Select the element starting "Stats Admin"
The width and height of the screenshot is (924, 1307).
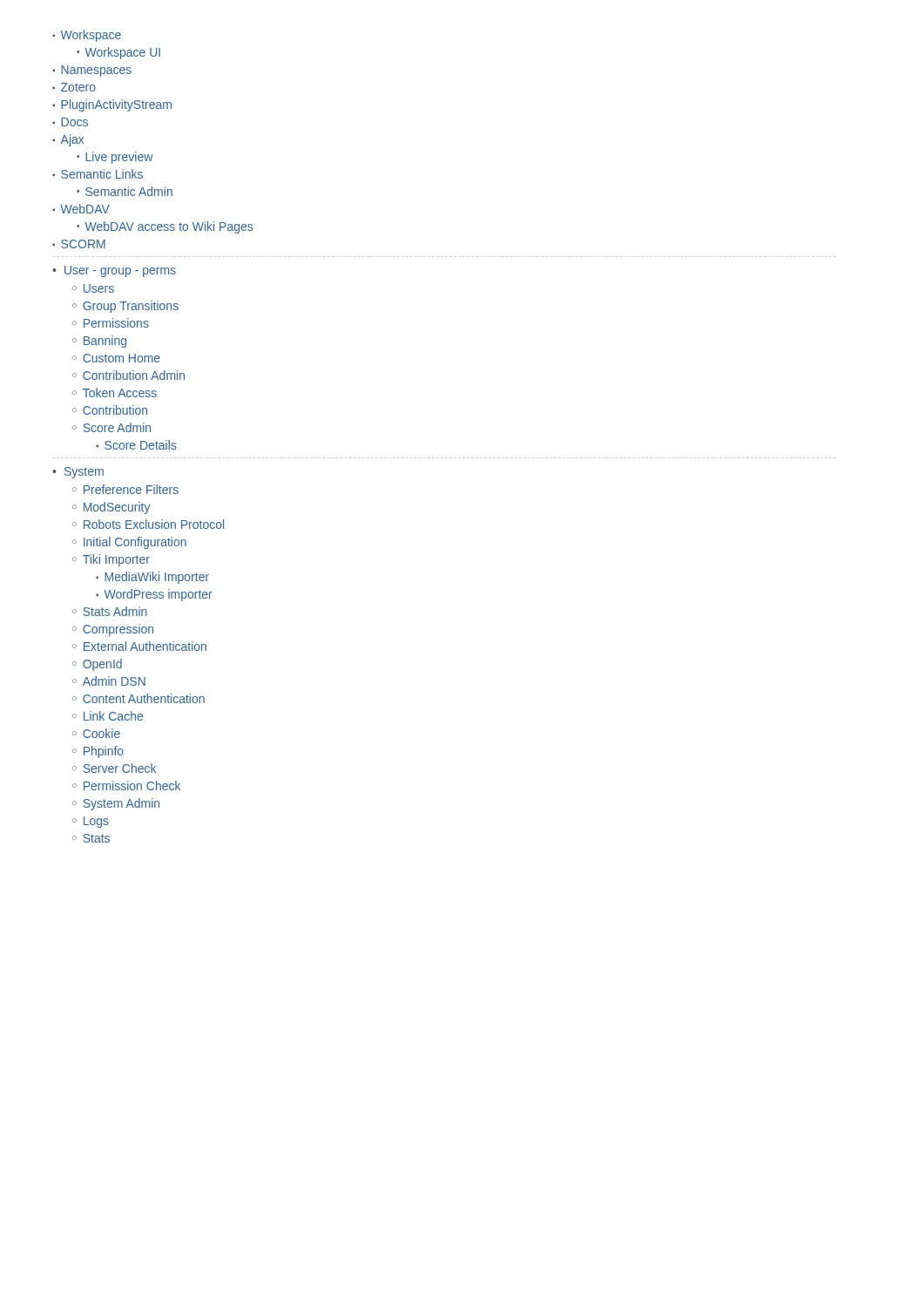pos(115,612)
